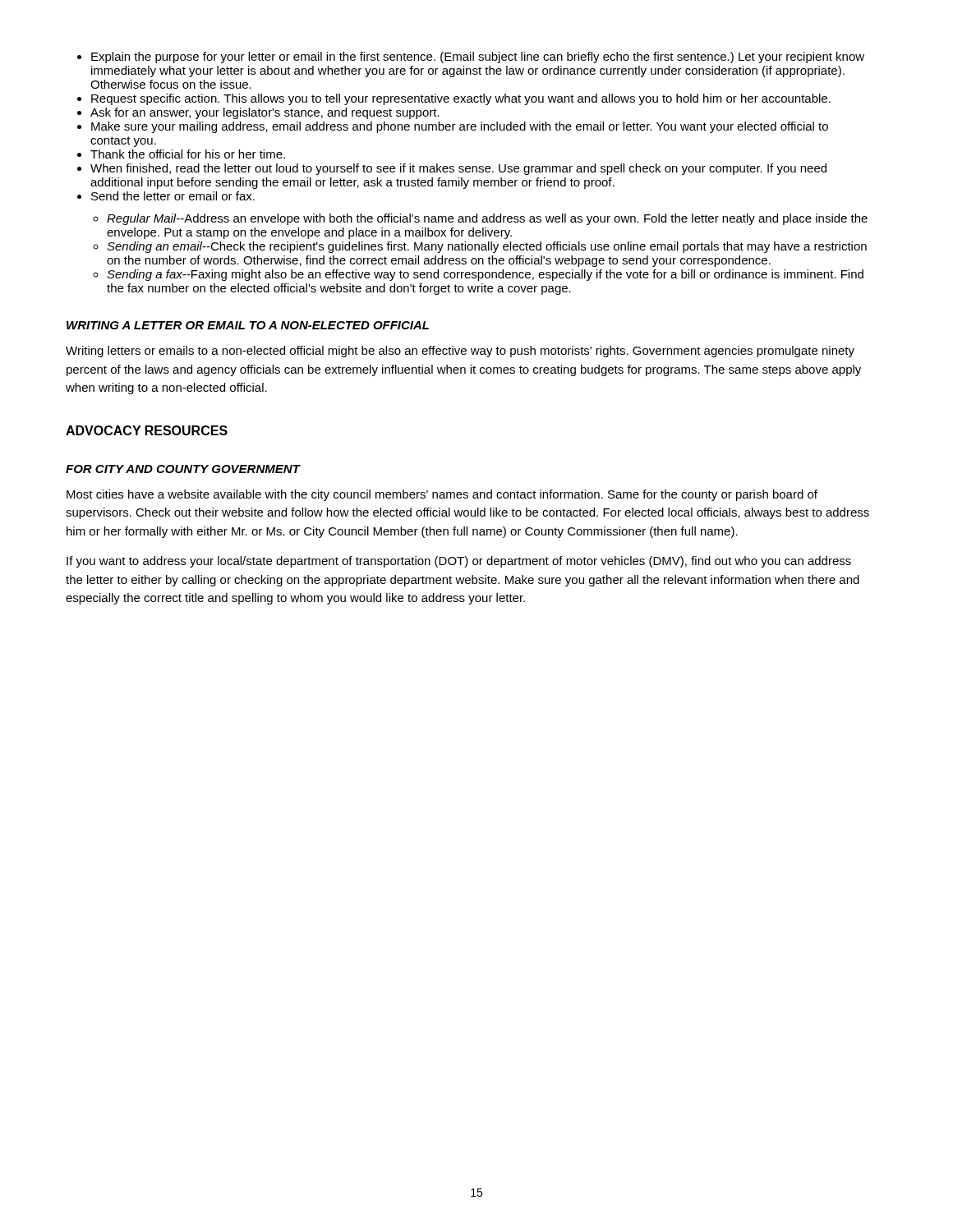Find the section header on this page that starts "WRITING A LETTER OR EMAIL TO A NON-ELECTED"

click(x=248, y=325)
